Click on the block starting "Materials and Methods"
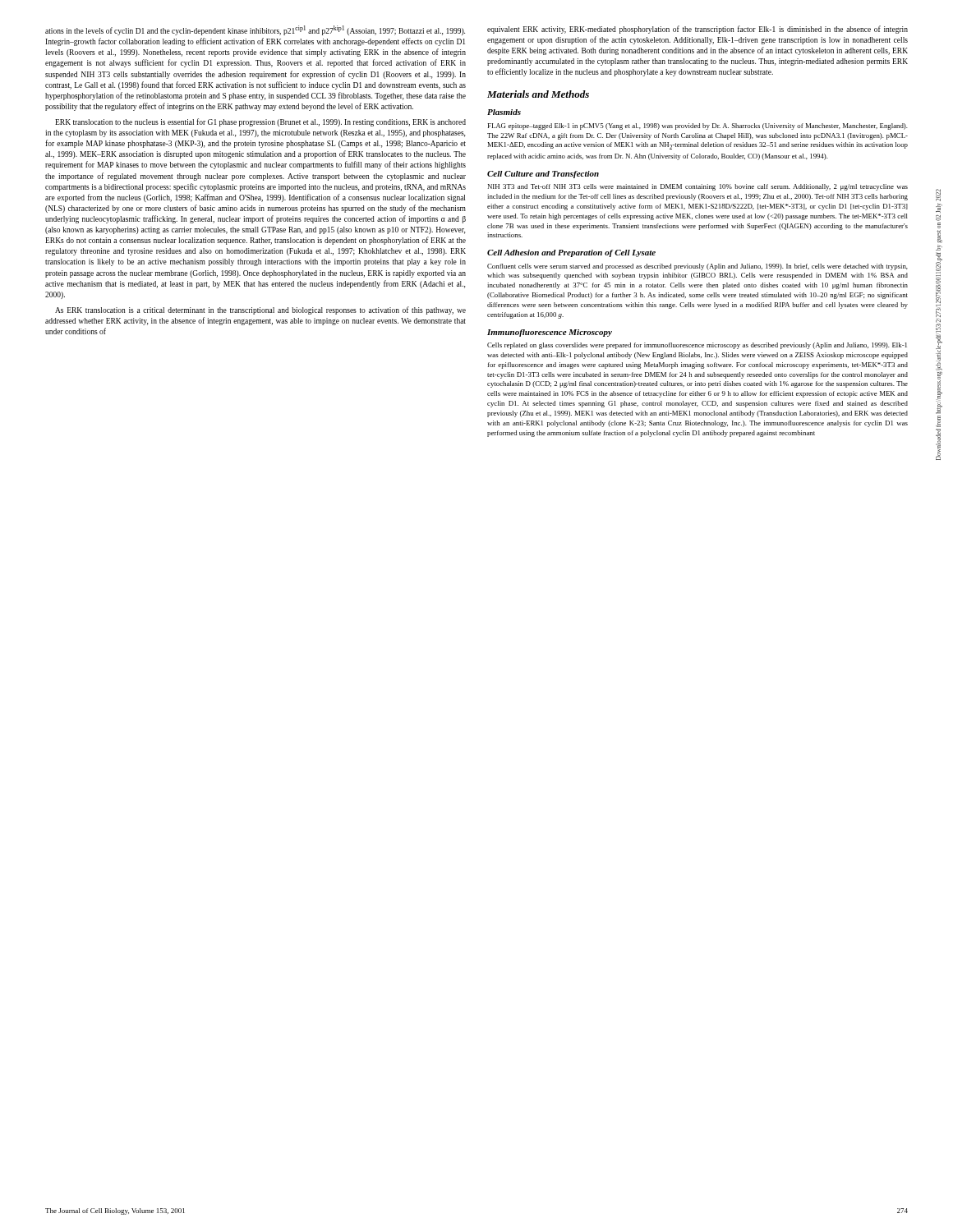 538,94
